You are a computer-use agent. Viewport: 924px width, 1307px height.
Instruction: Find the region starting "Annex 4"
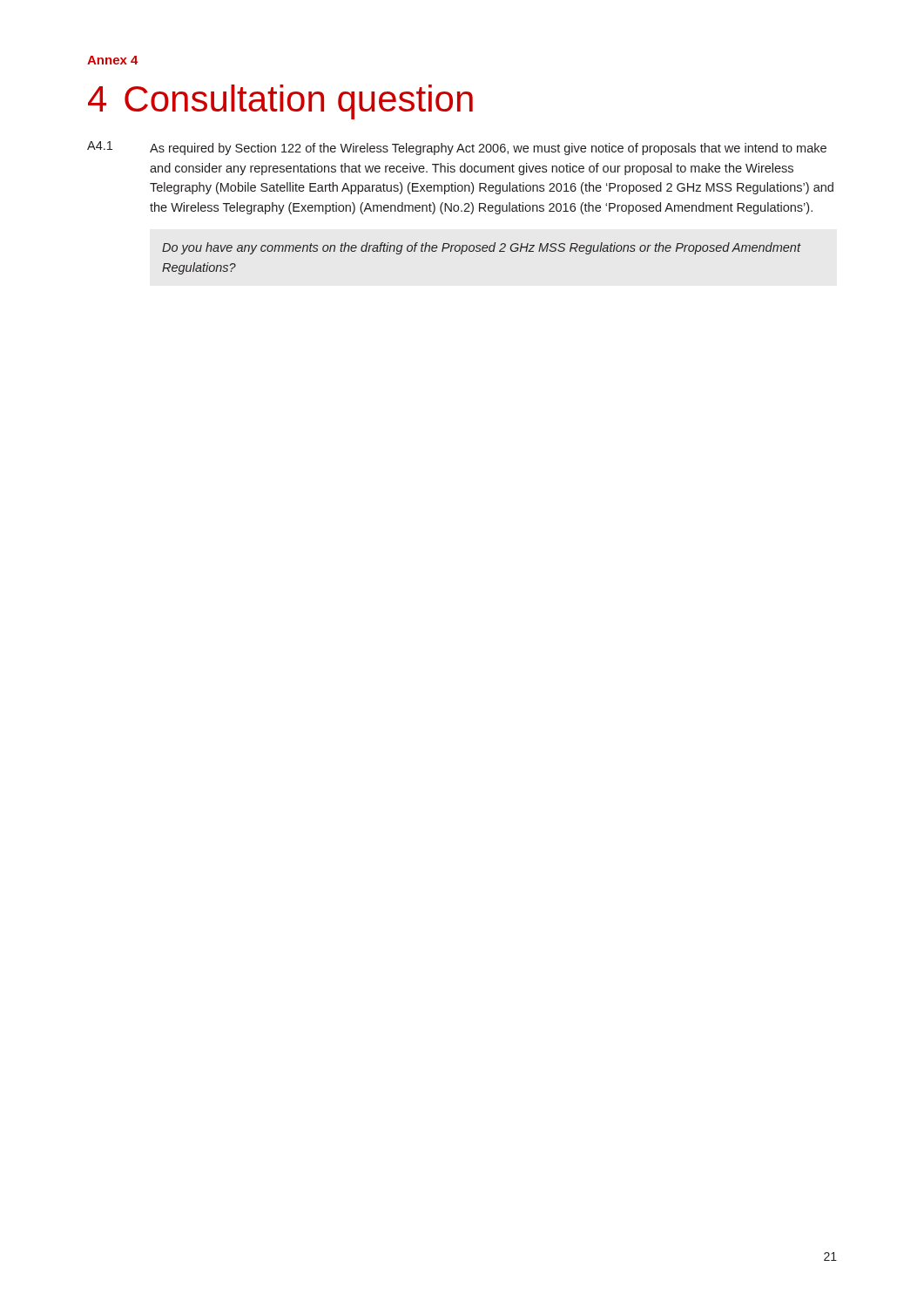[113, 60]
